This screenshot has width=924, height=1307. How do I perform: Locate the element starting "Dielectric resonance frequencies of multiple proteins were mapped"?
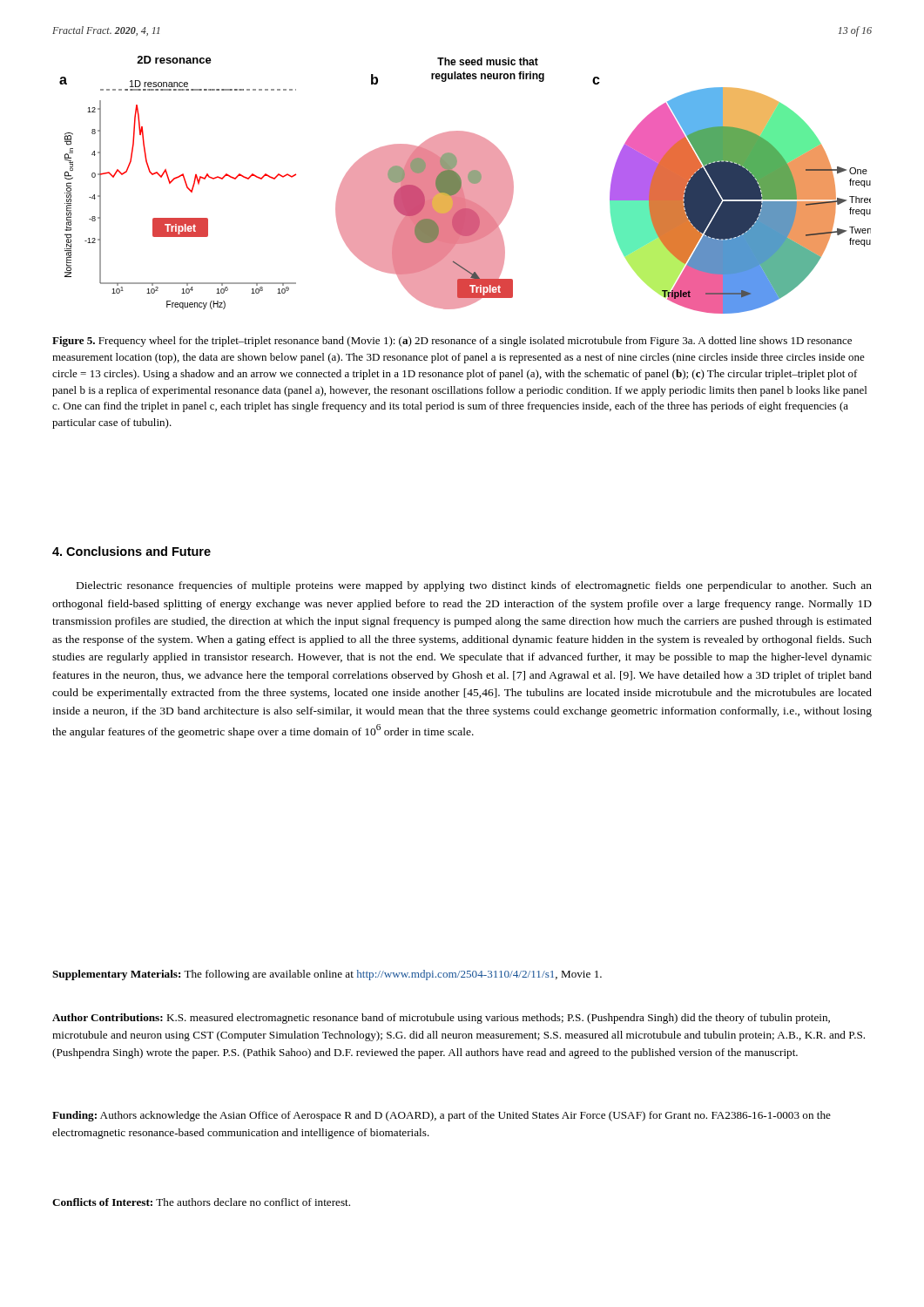tap(462, 659)
